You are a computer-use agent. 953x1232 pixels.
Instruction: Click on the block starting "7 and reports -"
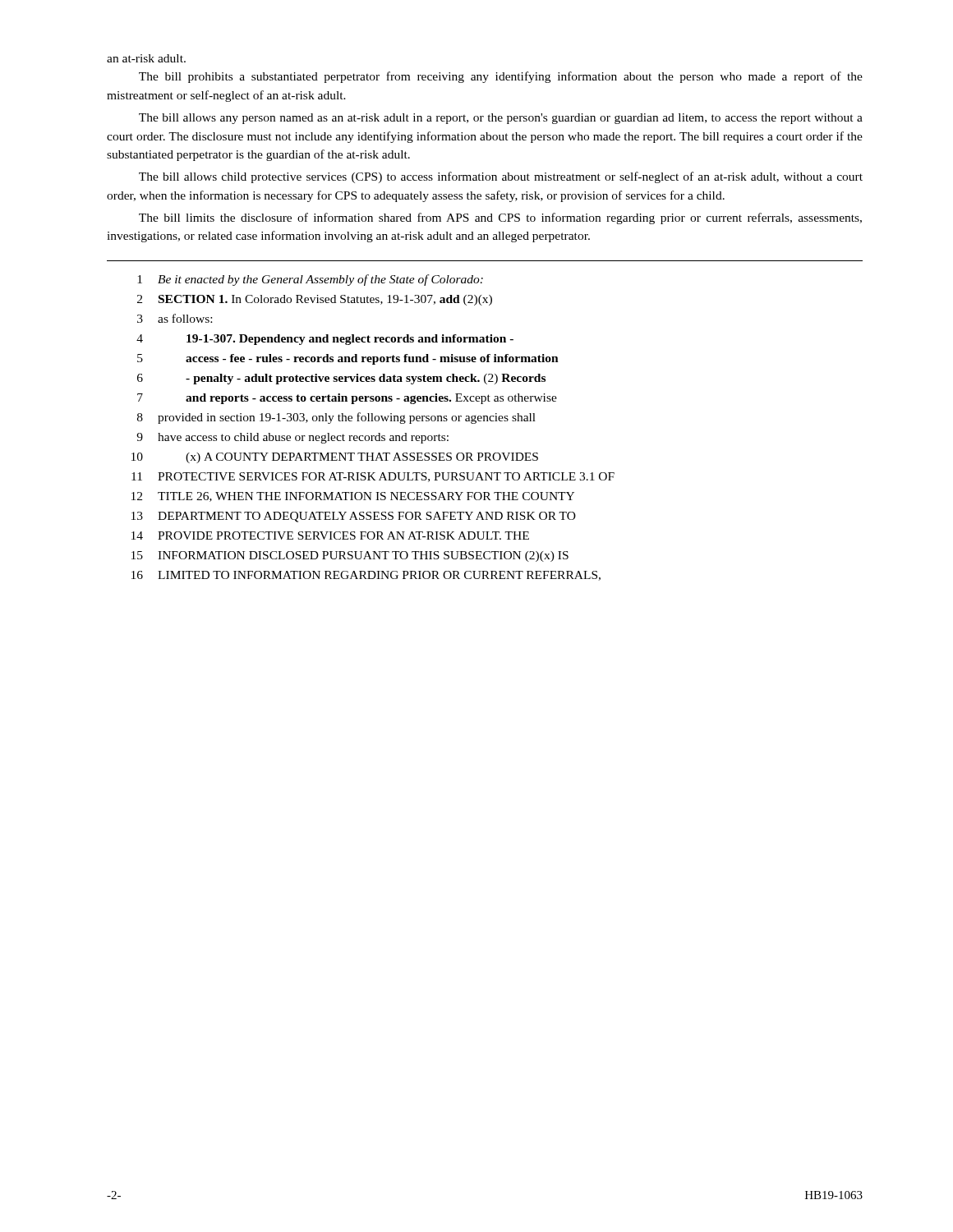tap(485, 397)
